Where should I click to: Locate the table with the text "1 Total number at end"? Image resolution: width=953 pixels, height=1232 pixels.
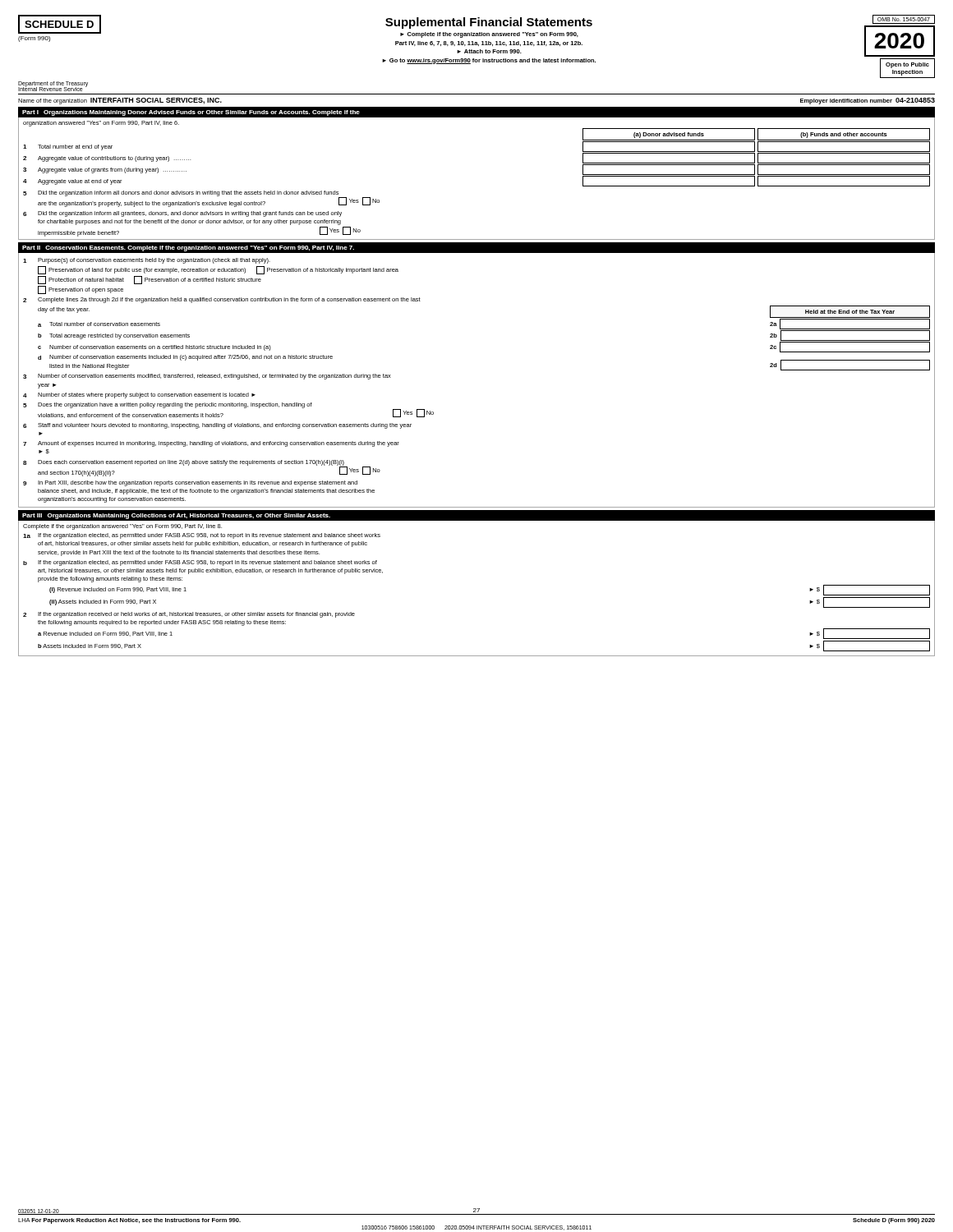click(476, 164)
